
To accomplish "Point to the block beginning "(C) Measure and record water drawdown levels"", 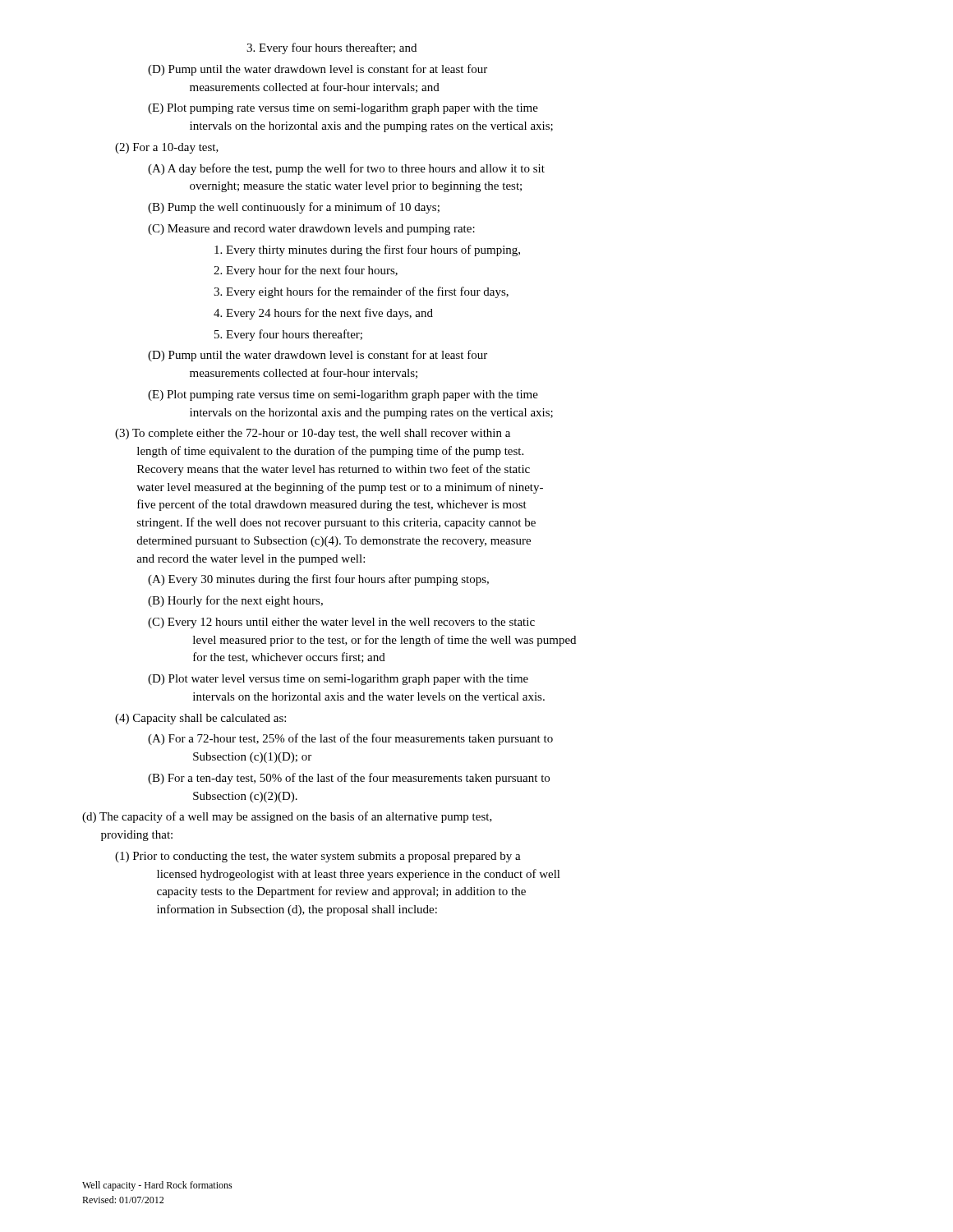I will coord(312,228).
